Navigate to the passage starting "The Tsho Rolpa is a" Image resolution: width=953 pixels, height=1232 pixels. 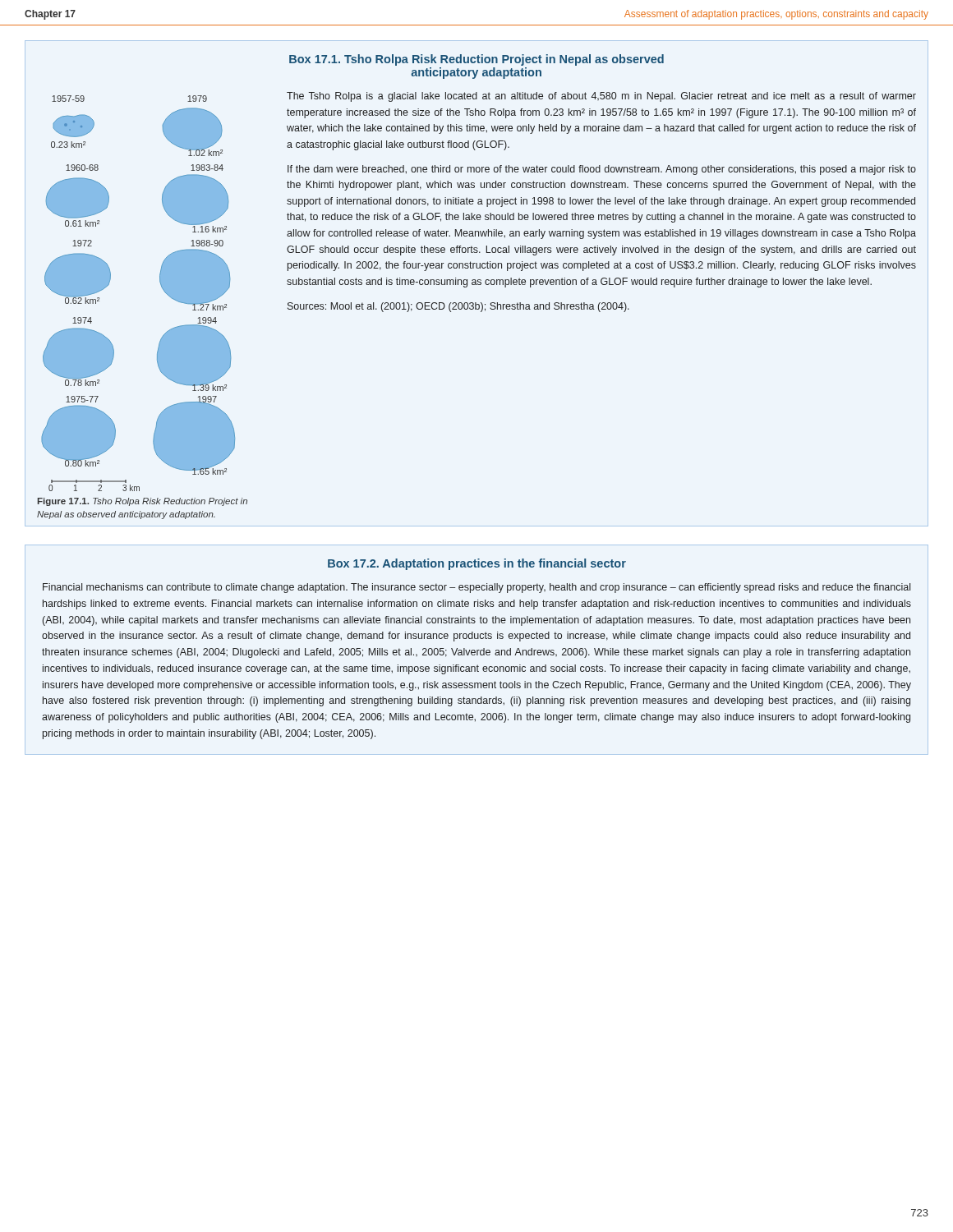601,120
